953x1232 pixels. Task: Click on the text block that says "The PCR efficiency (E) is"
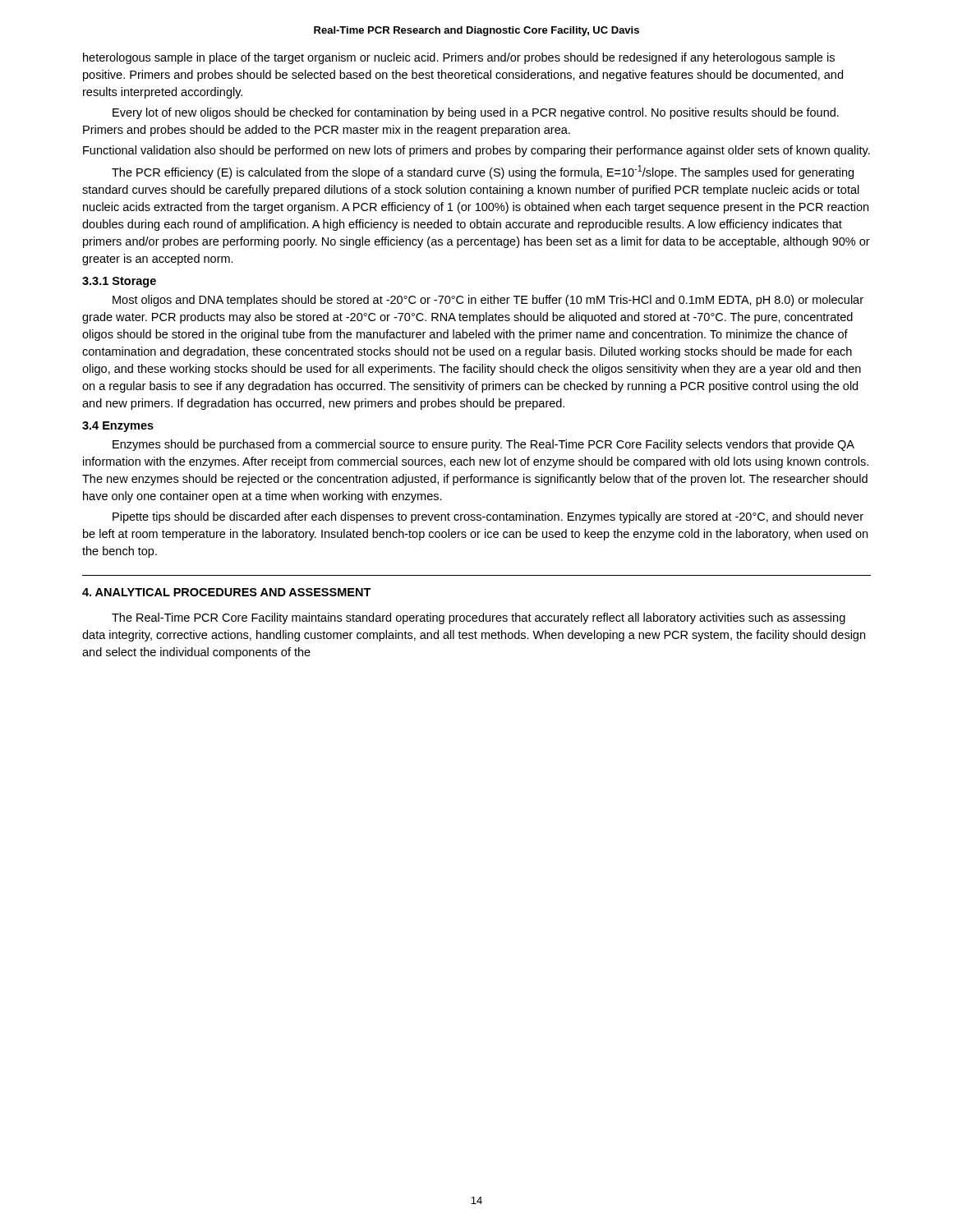pyautogui.click(x=476, y=214)
